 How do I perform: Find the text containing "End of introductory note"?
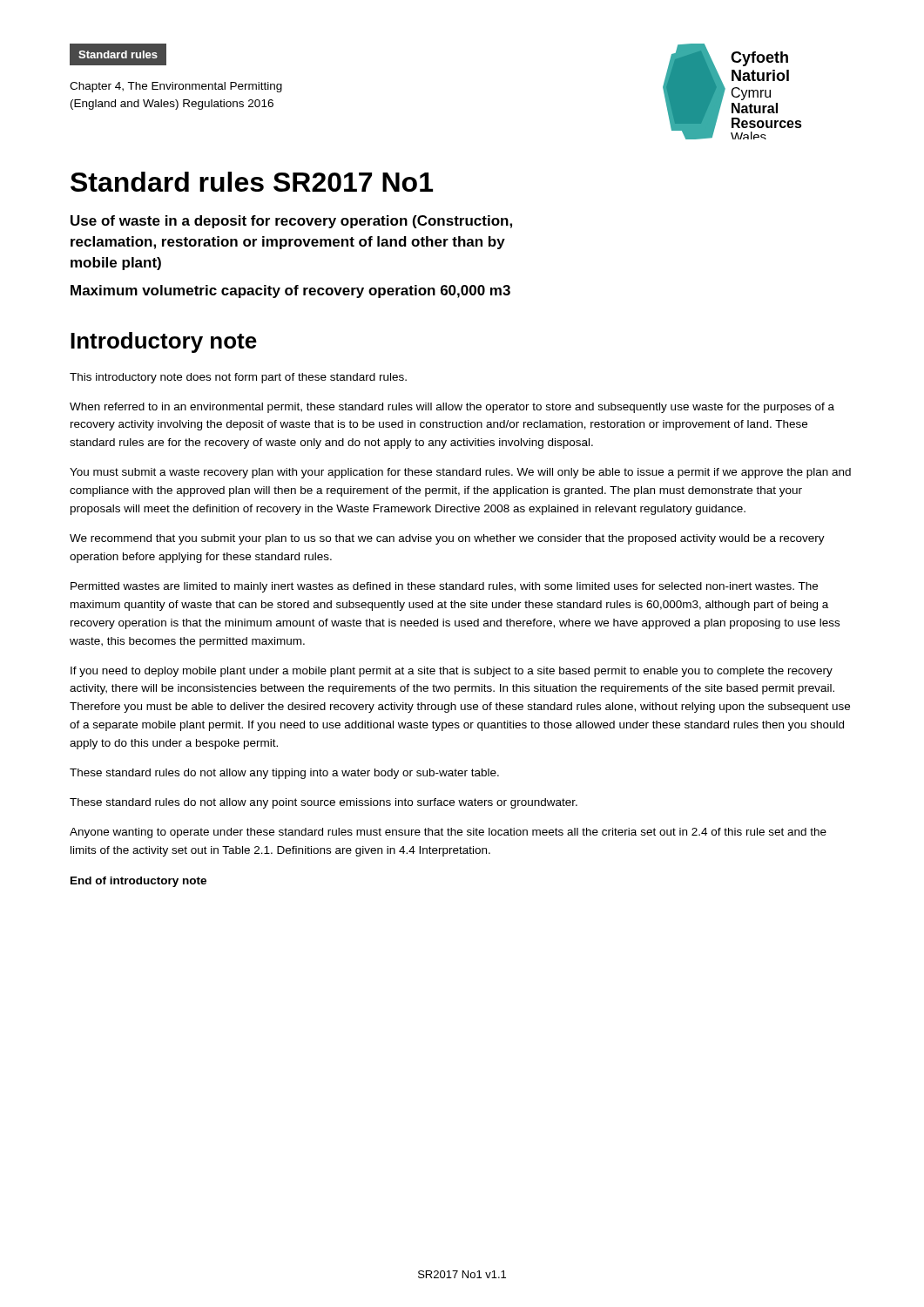pos(138,880)
